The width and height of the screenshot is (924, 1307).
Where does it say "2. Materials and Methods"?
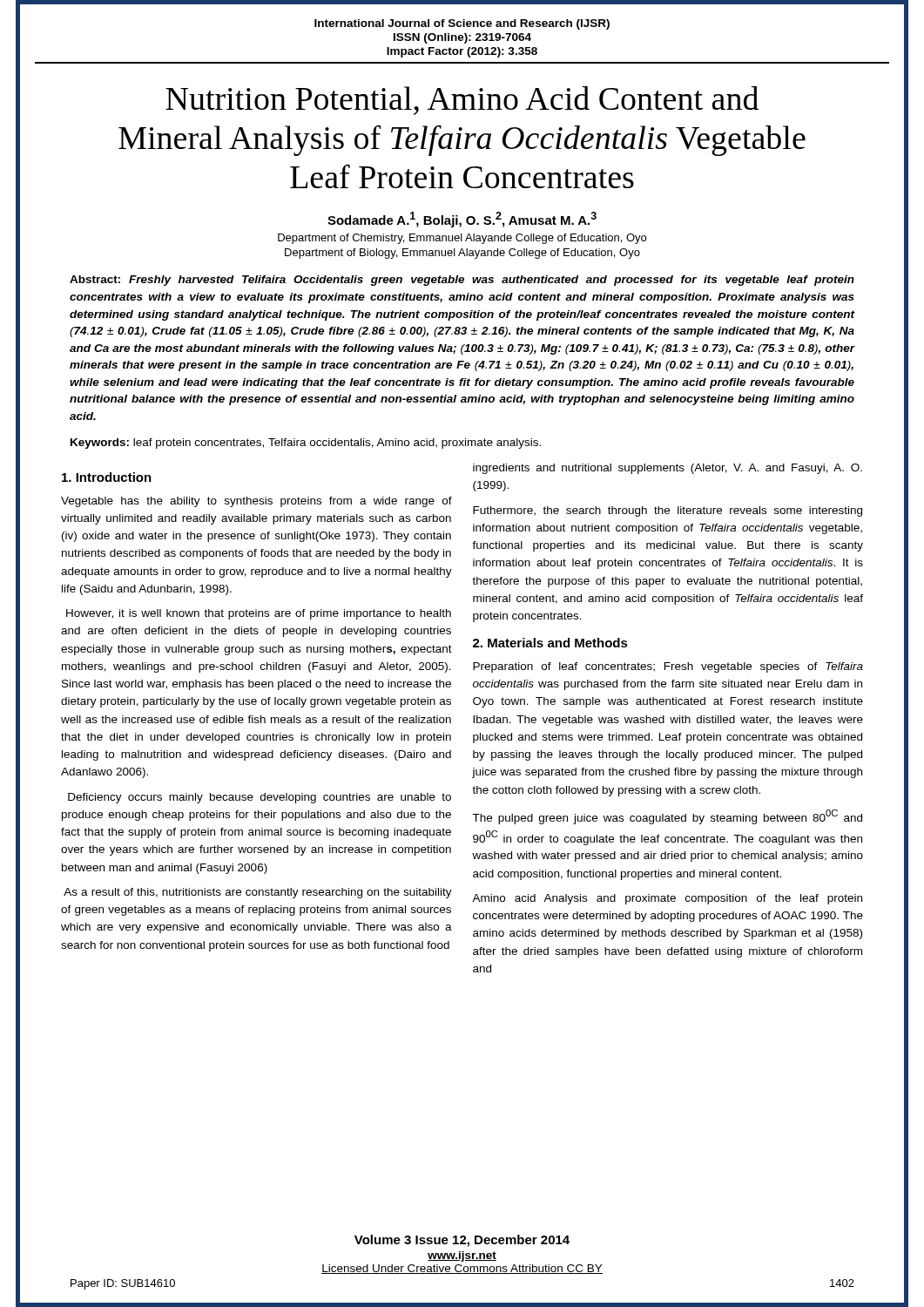tap(550, 643)
